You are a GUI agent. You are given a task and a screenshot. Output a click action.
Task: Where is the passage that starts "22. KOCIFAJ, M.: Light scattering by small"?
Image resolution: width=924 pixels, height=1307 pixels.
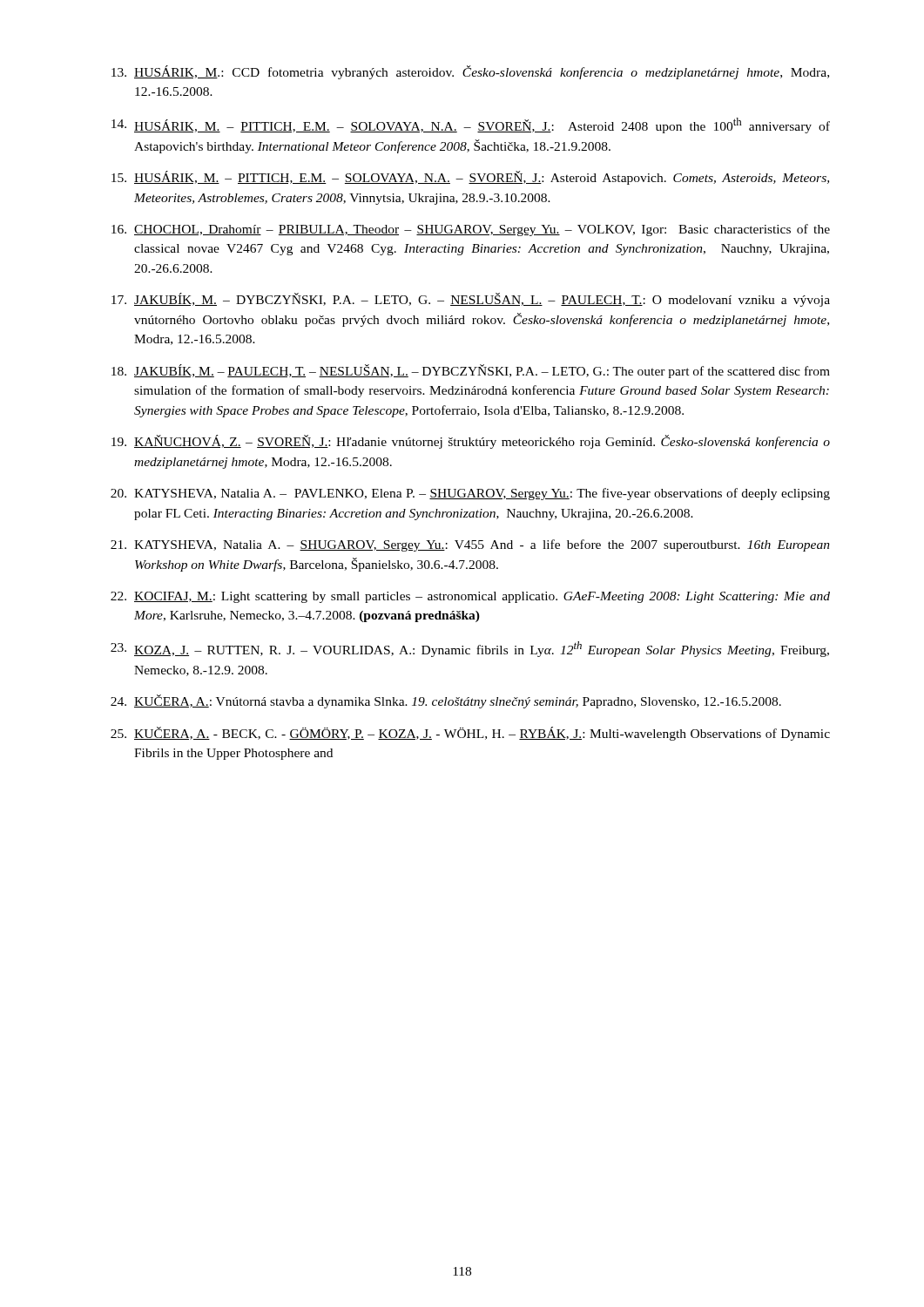(462, 606)
